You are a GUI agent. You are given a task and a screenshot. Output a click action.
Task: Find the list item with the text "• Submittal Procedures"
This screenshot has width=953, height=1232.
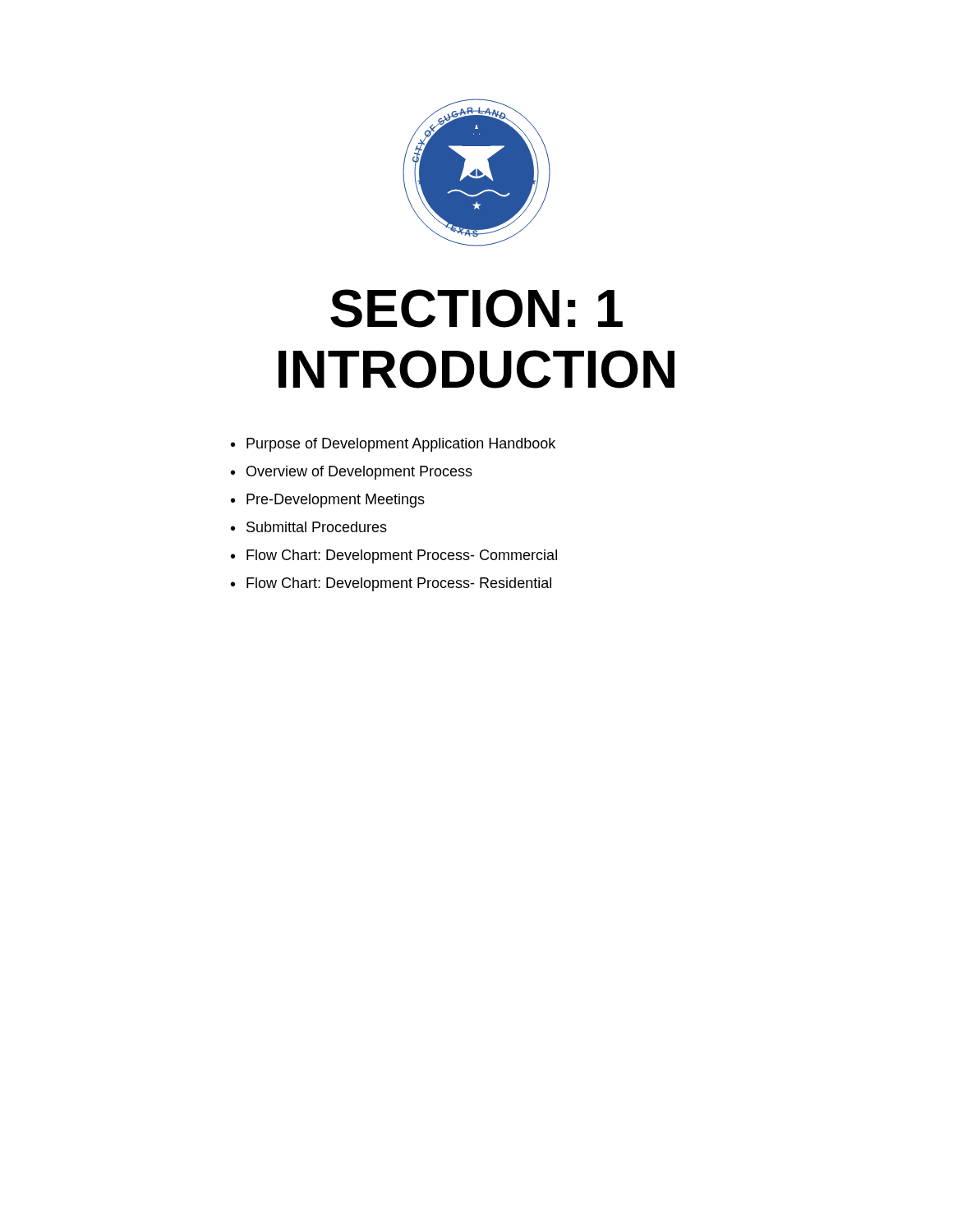tap(309, 528)
